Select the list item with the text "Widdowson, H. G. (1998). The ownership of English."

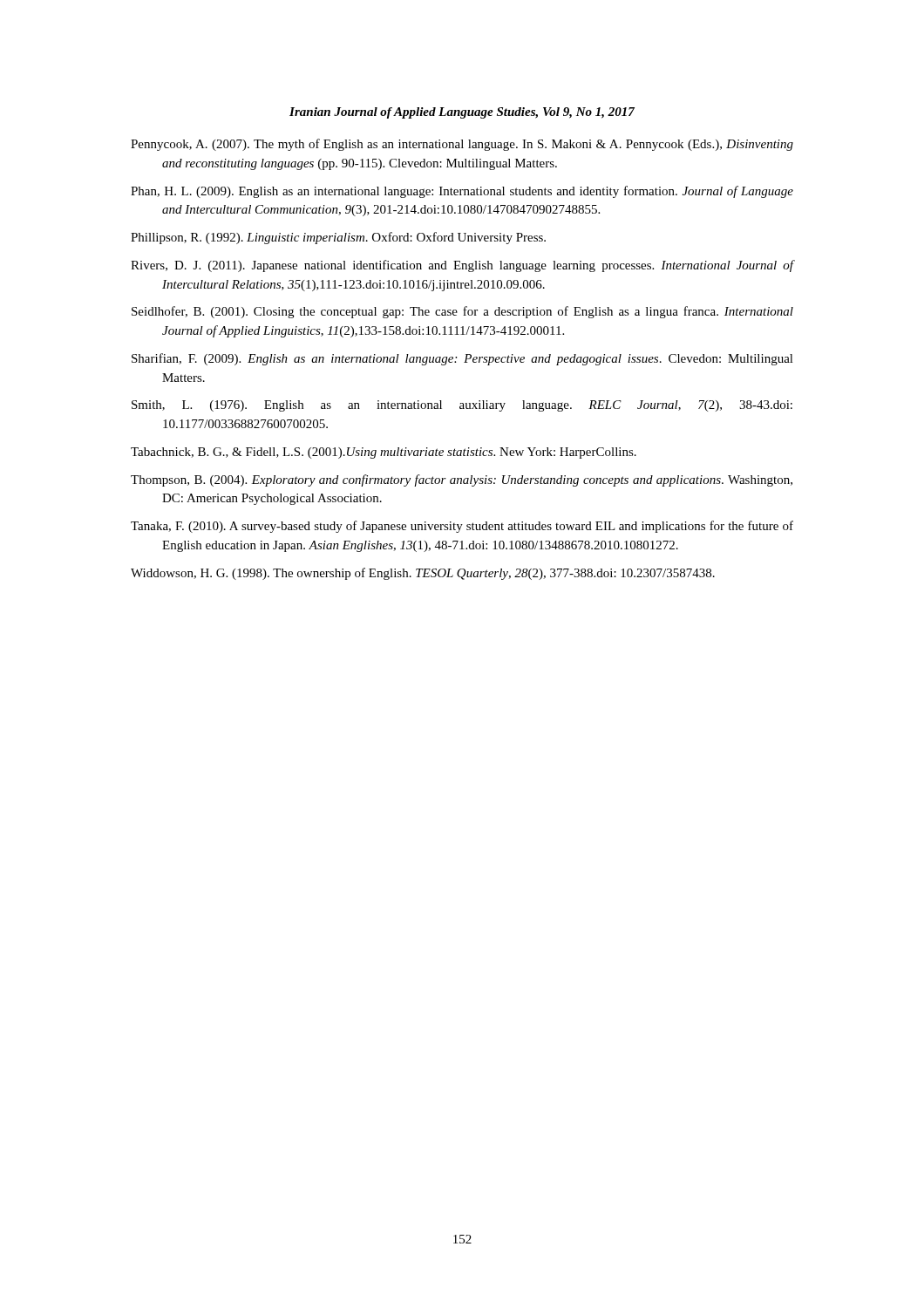coord(423,572)
